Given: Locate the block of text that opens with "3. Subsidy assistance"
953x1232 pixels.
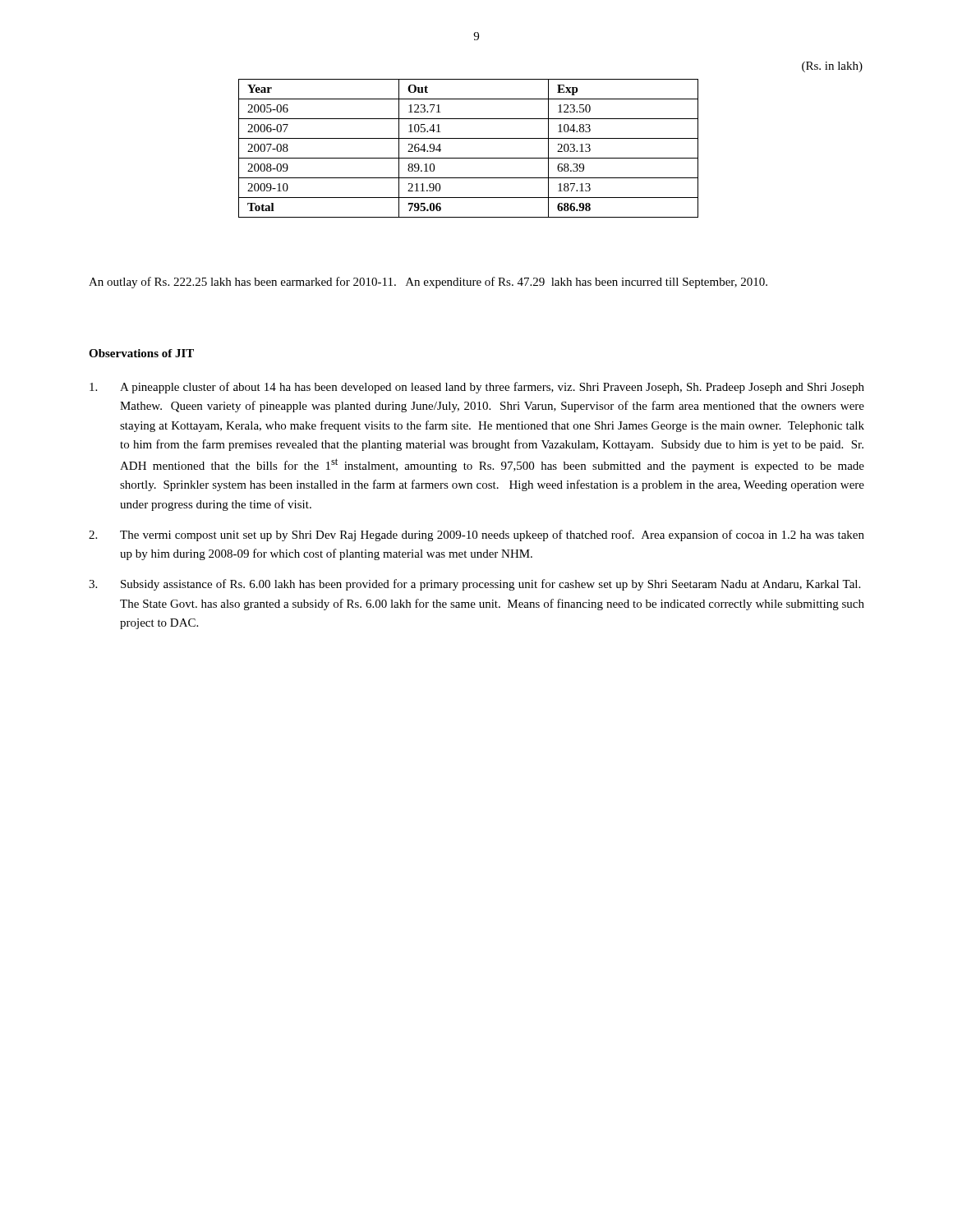Looking at the screenshot, I should 476,604.
